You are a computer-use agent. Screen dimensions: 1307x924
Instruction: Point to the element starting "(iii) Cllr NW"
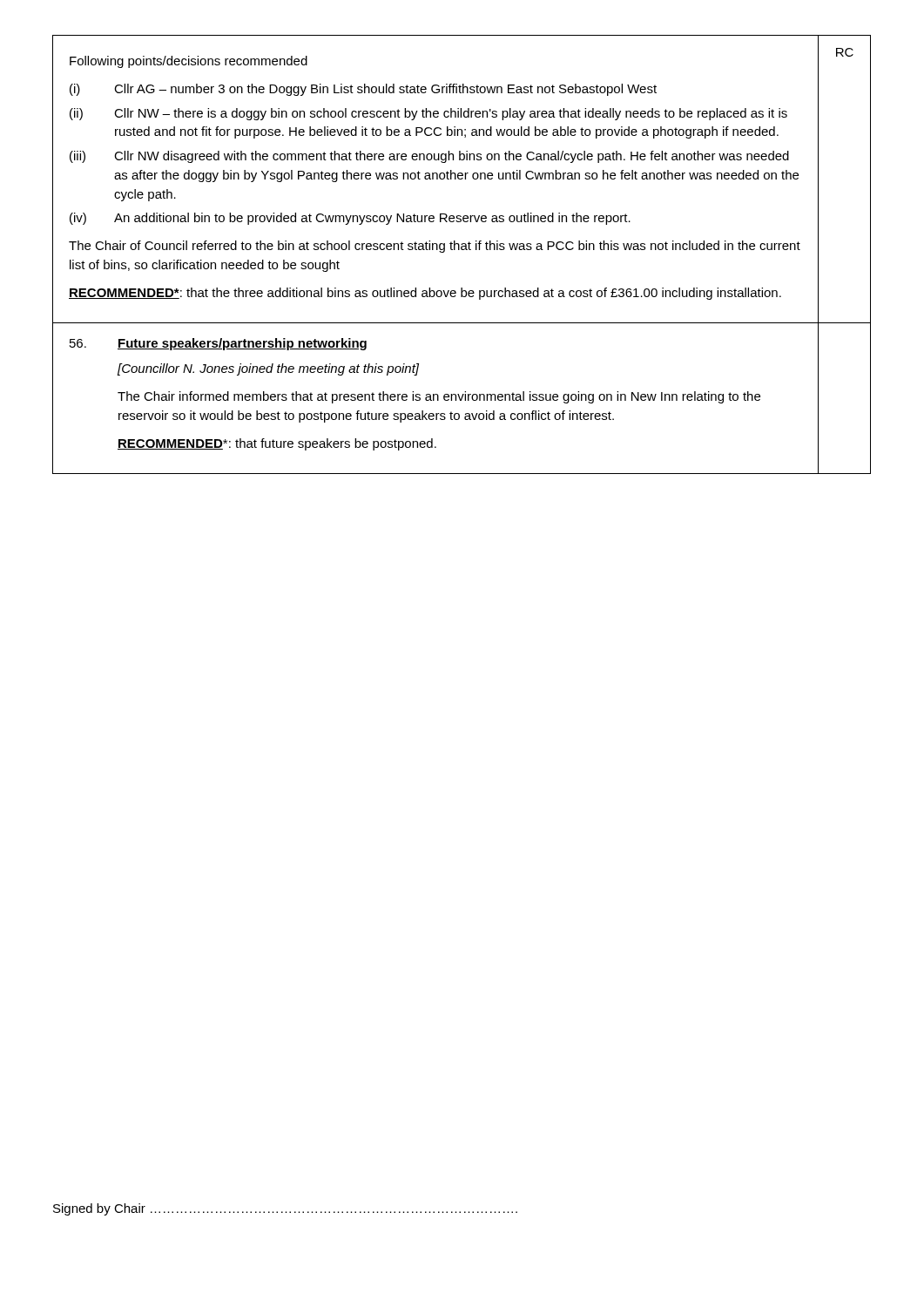436,175
